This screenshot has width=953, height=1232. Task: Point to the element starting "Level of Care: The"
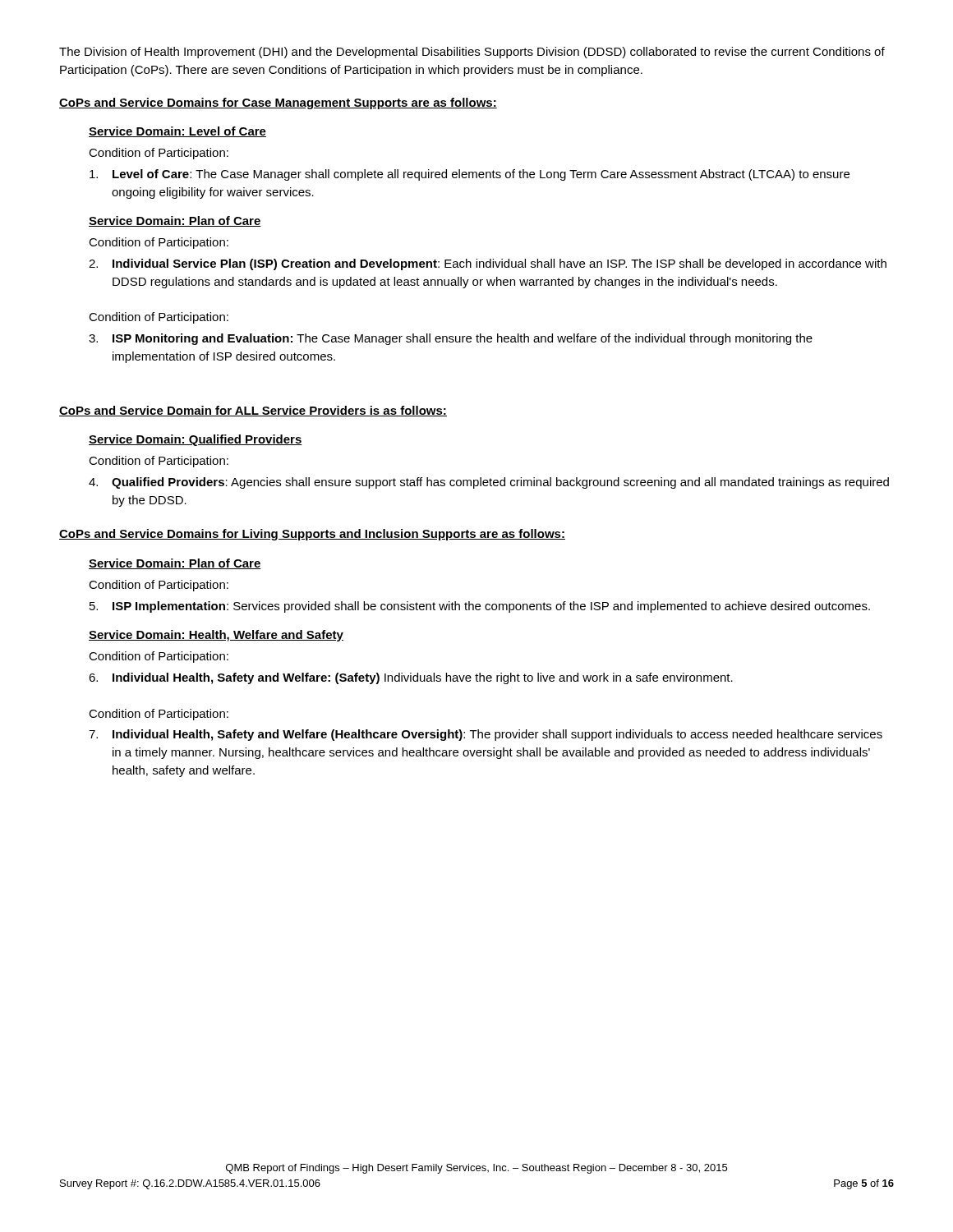point(491,183)
